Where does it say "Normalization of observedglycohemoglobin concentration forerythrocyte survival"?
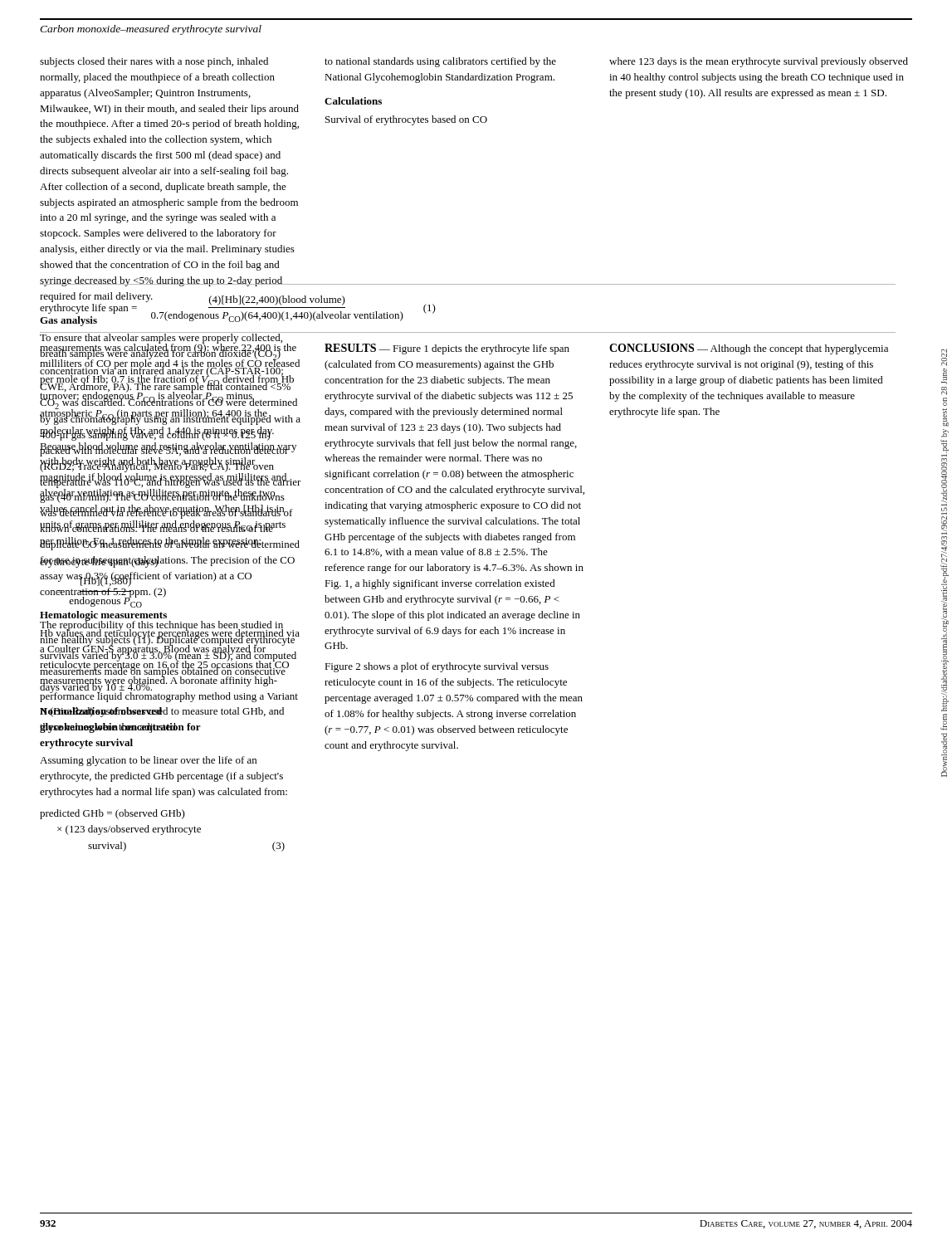Viewport: 952px width, 1245px height. pos(120,726)
